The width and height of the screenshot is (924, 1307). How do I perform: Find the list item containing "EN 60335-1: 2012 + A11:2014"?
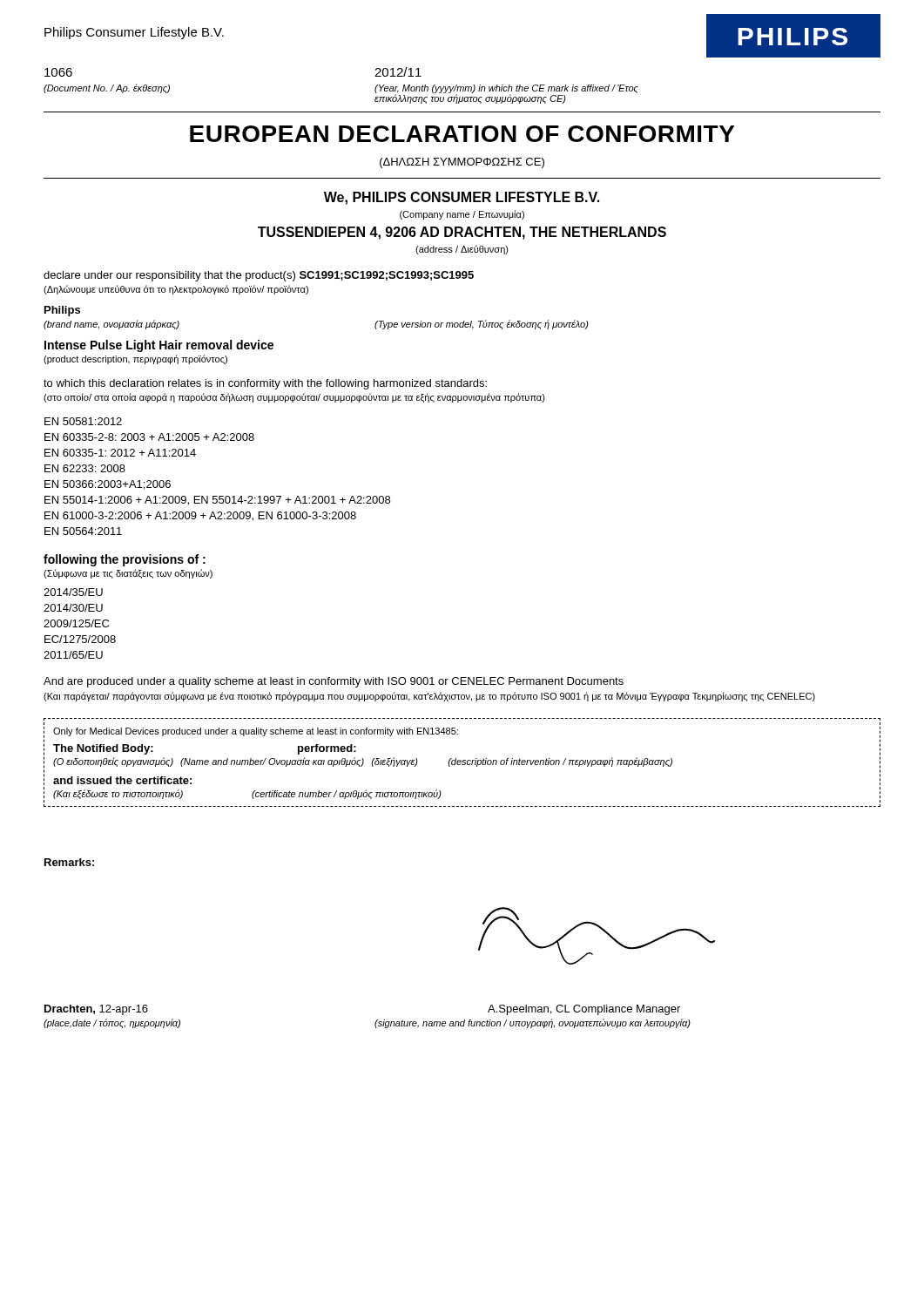coord(120,453)
